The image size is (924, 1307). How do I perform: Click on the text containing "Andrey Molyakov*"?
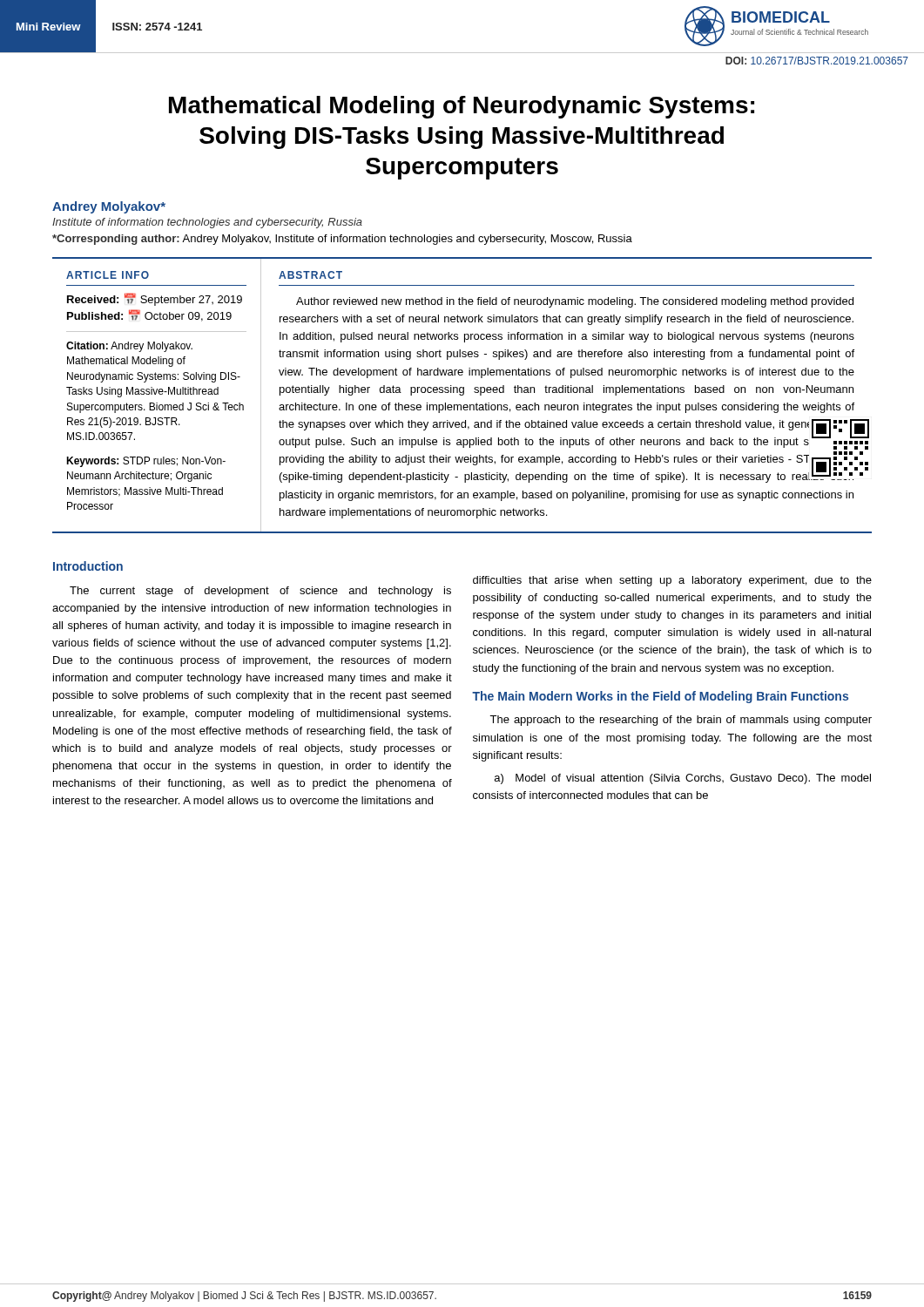click(x=109, y=207)
